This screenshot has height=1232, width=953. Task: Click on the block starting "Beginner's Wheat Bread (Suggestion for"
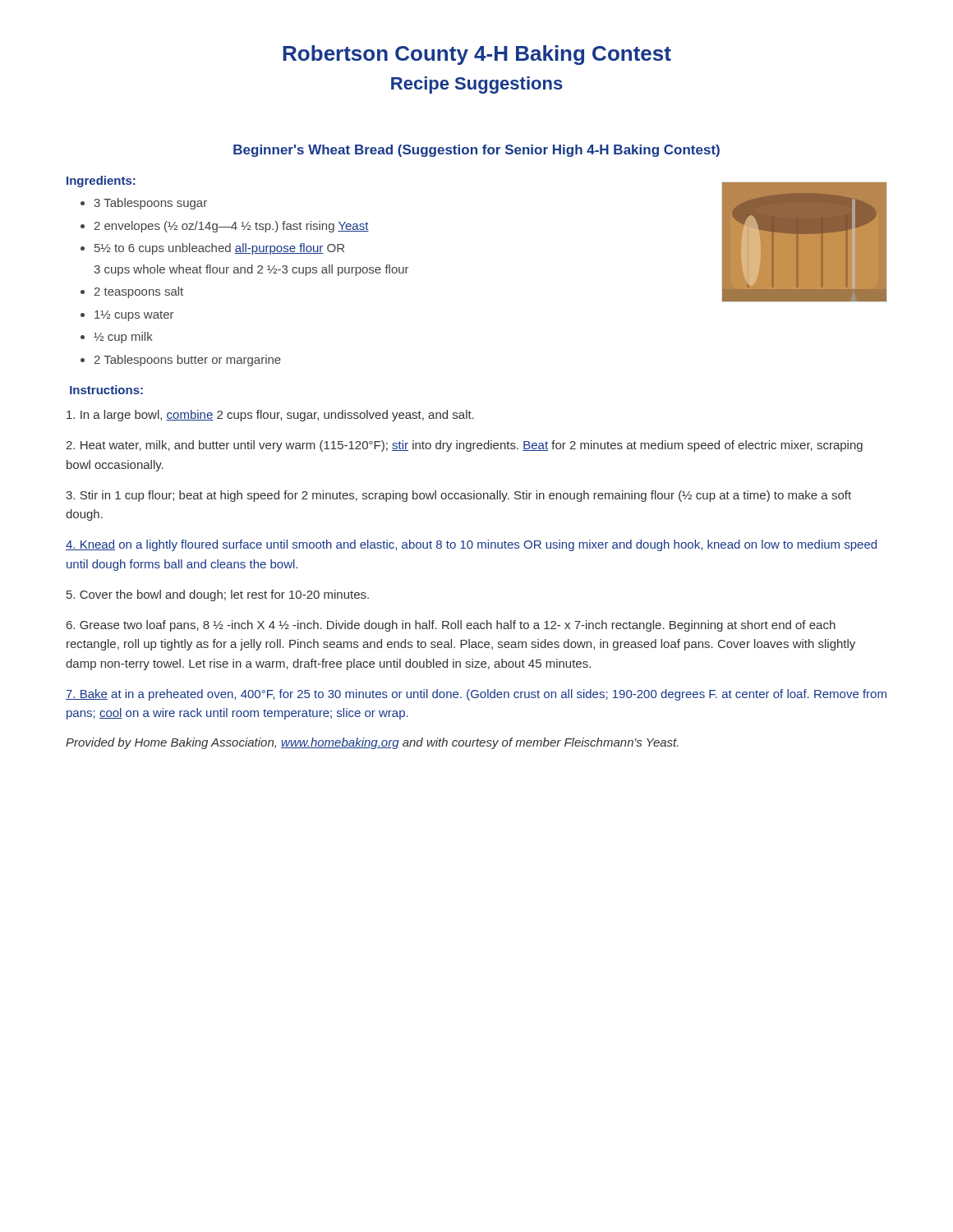click(476, 150)
